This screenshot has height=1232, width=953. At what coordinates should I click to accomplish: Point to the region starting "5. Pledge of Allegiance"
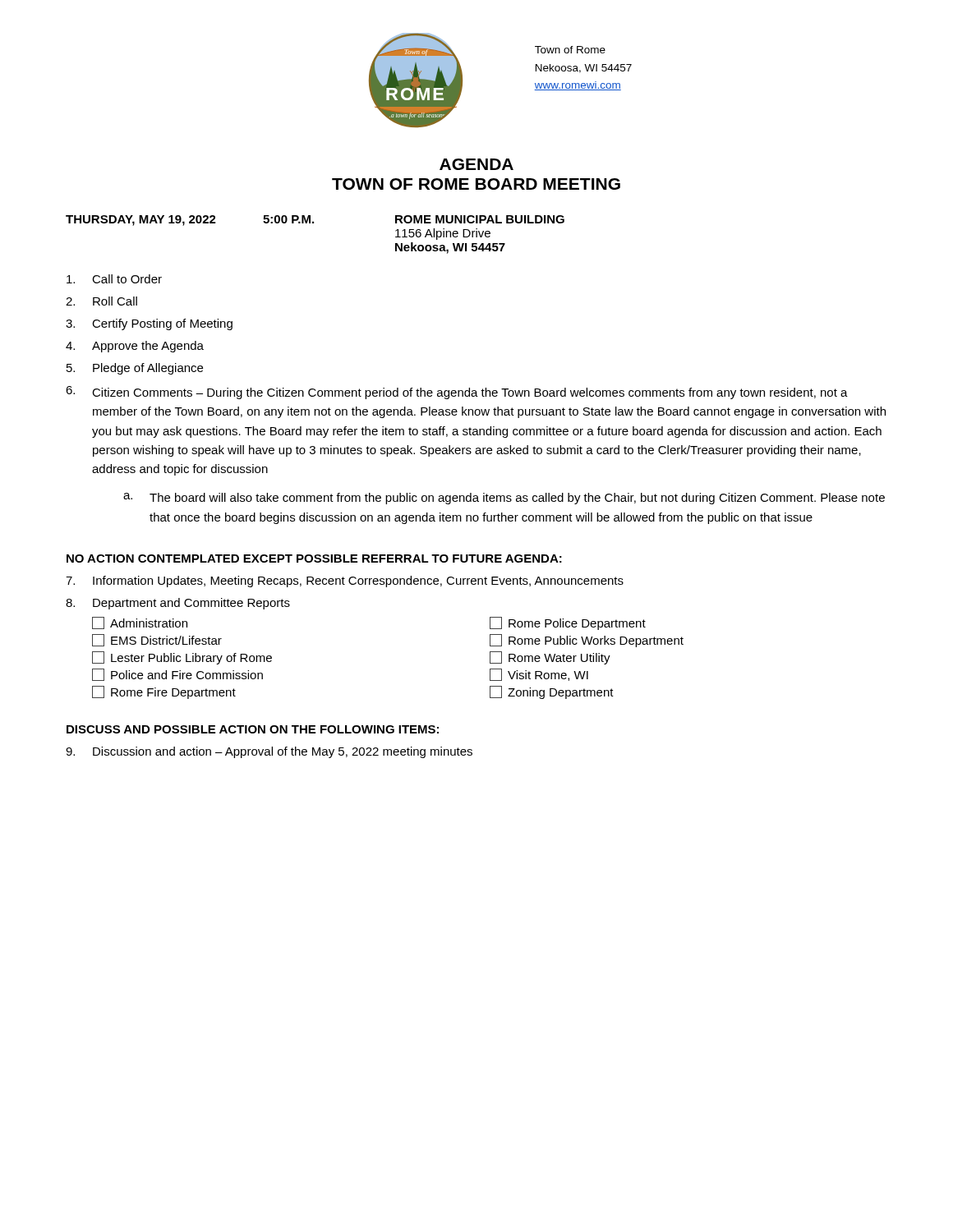[x=135, y=369]
